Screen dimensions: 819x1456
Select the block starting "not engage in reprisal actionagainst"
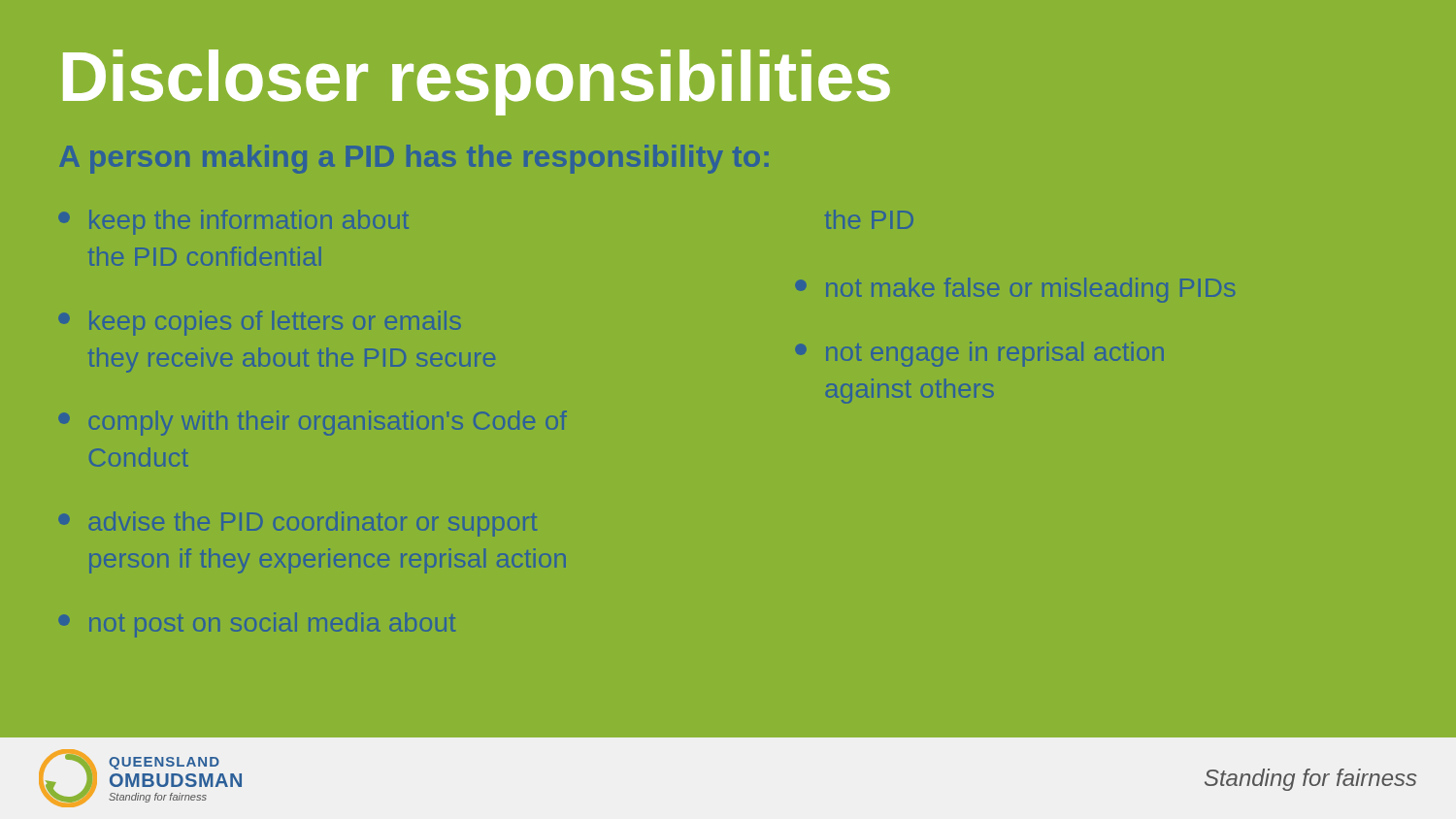[1096, 370]
